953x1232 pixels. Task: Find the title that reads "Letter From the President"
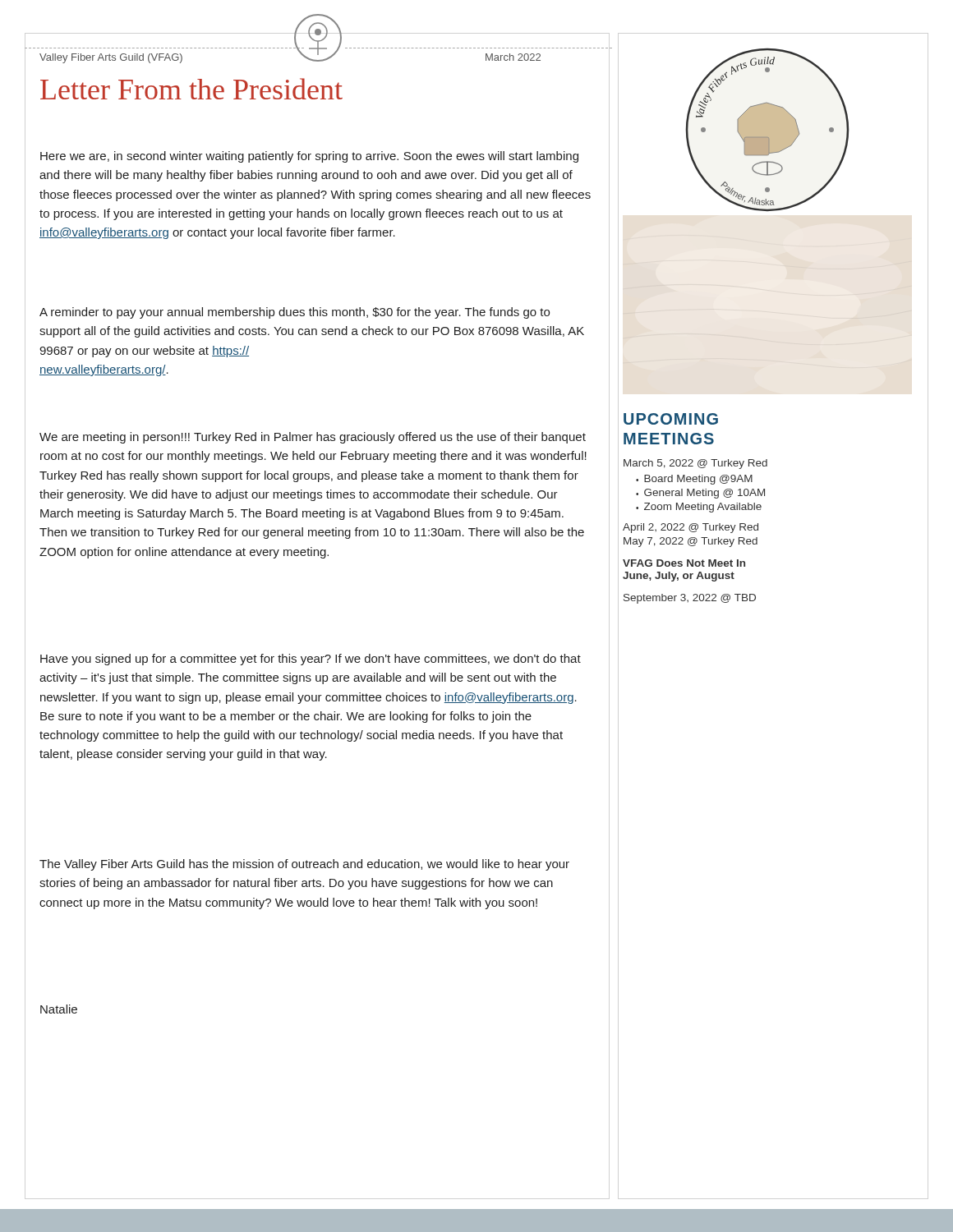pyautogui.click(x=191, y=90)
